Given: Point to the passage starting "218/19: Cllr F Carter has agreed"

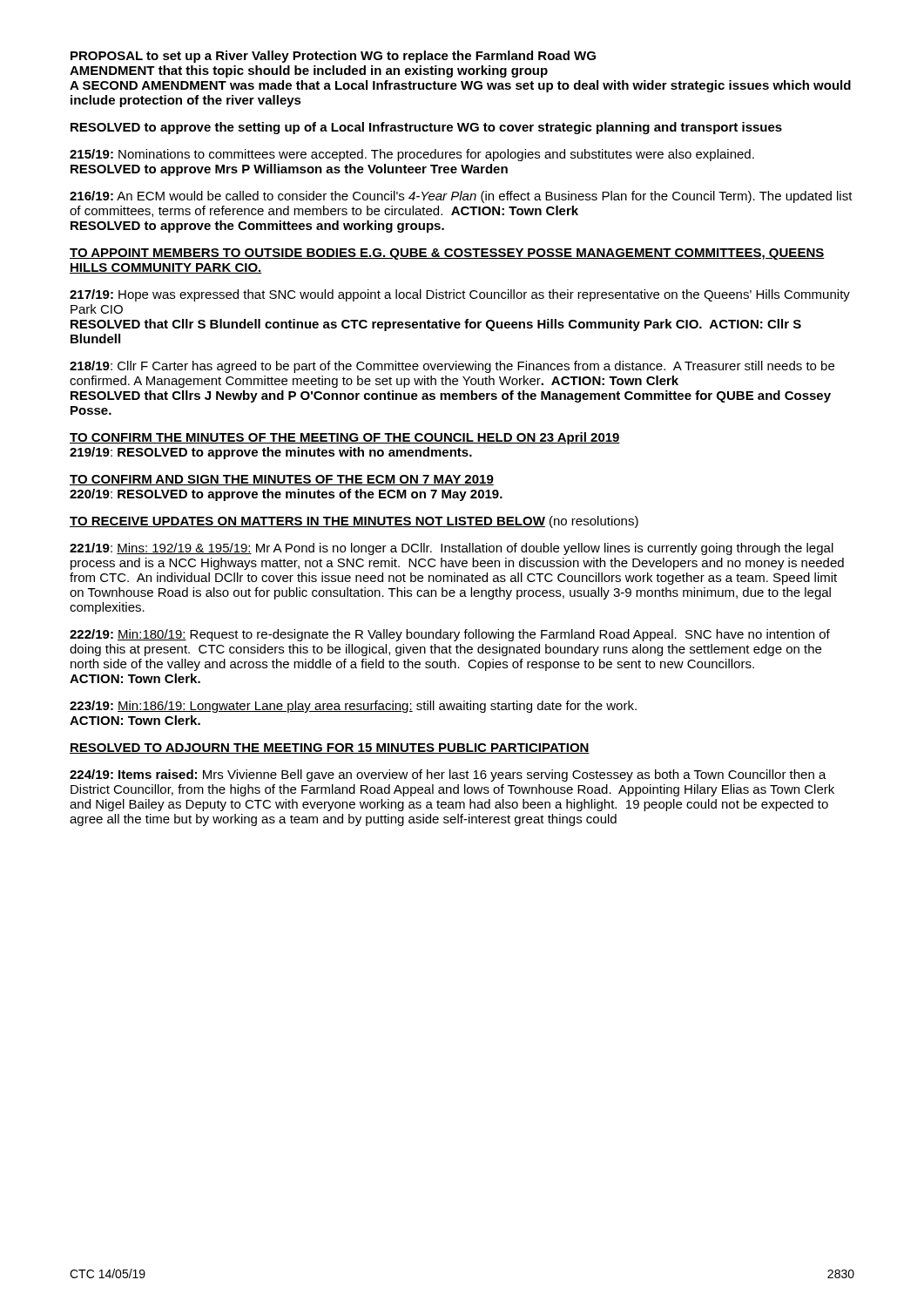Looking at the screenshot, I should [462, 388].
